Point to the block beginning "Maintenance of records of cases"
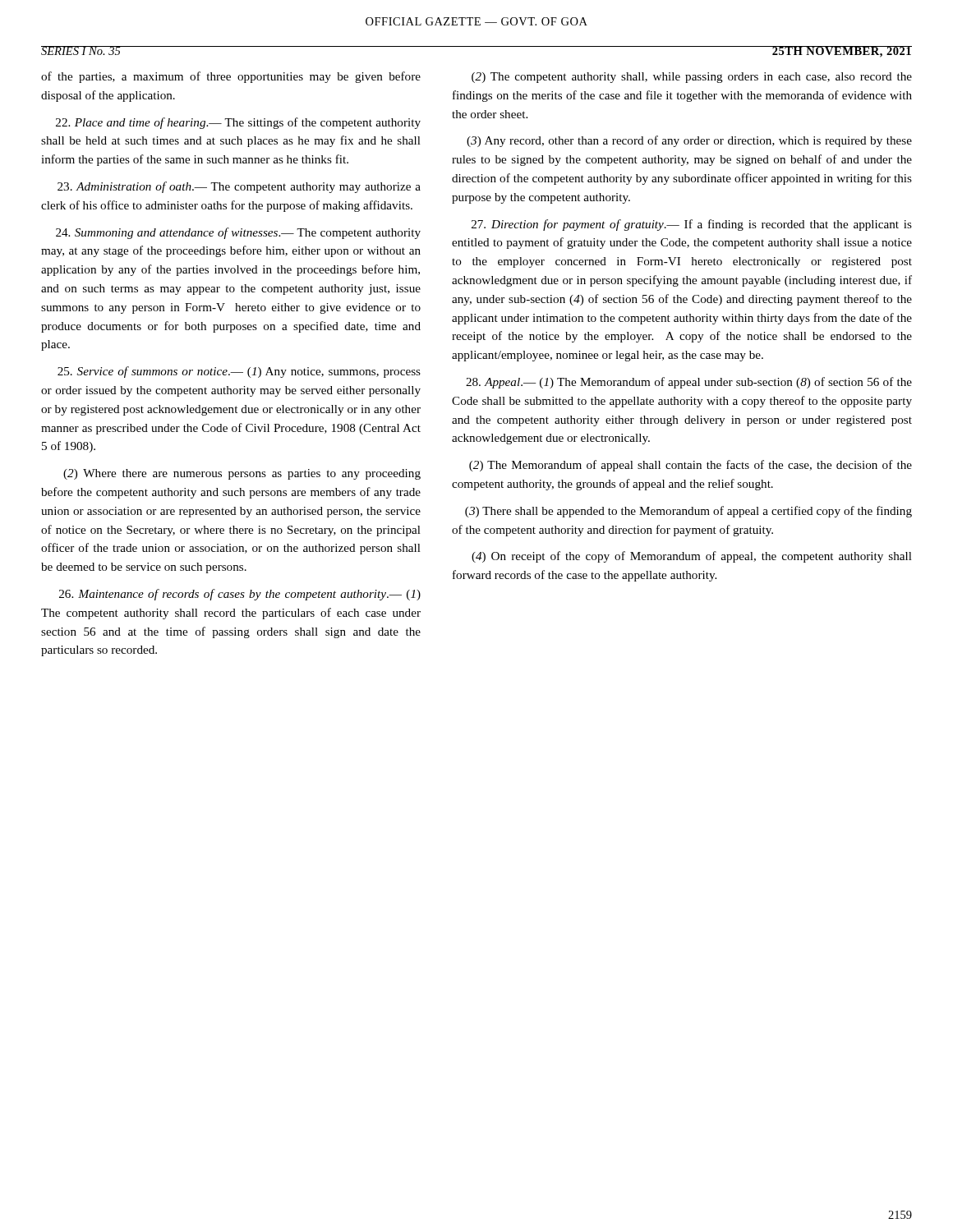The image size is (953, 1232). tap(231, 621)
